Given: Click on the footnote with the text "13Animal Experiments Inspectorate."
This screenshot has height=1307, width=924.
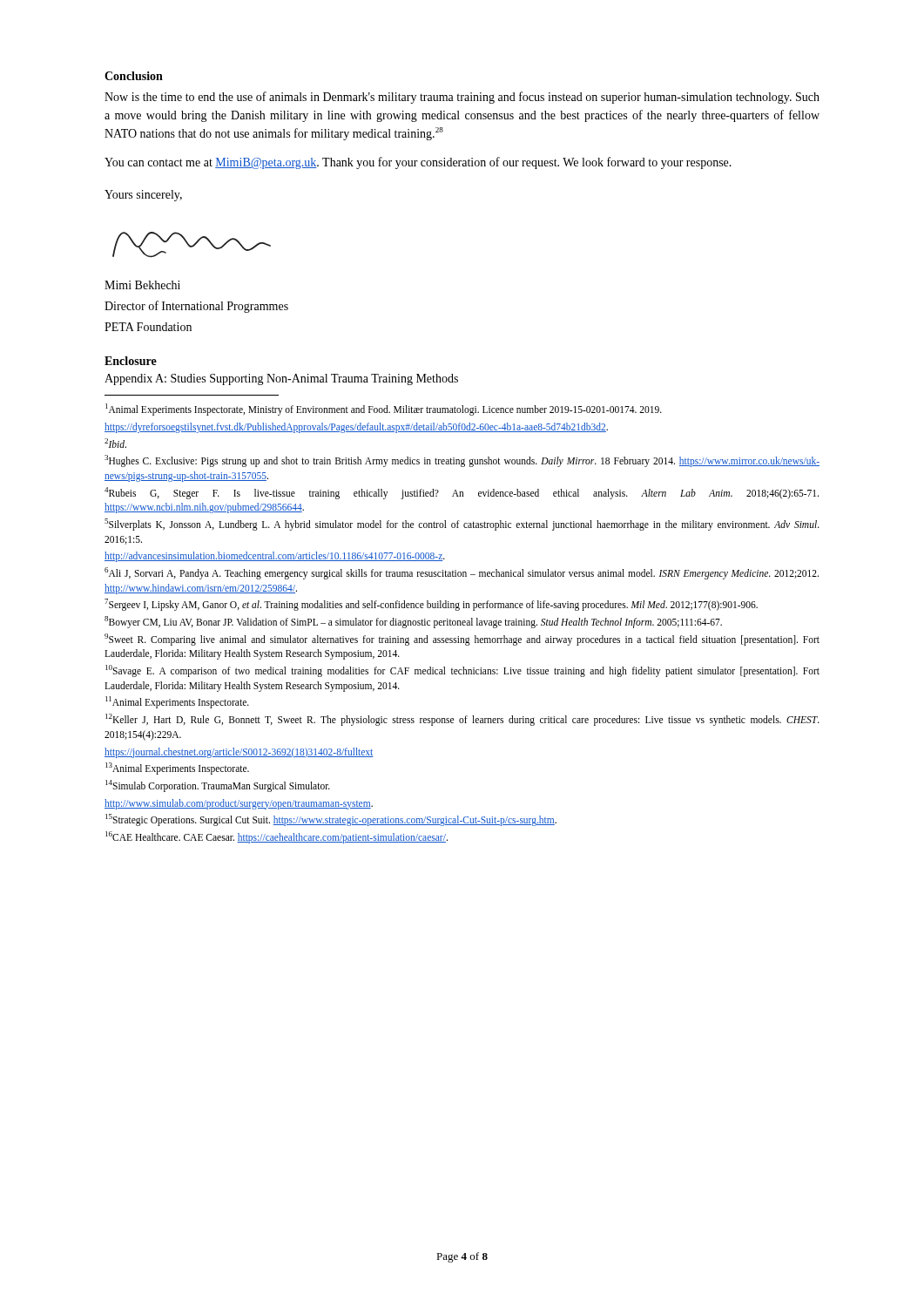Looking at the screenshot, I should pos(177,768).
